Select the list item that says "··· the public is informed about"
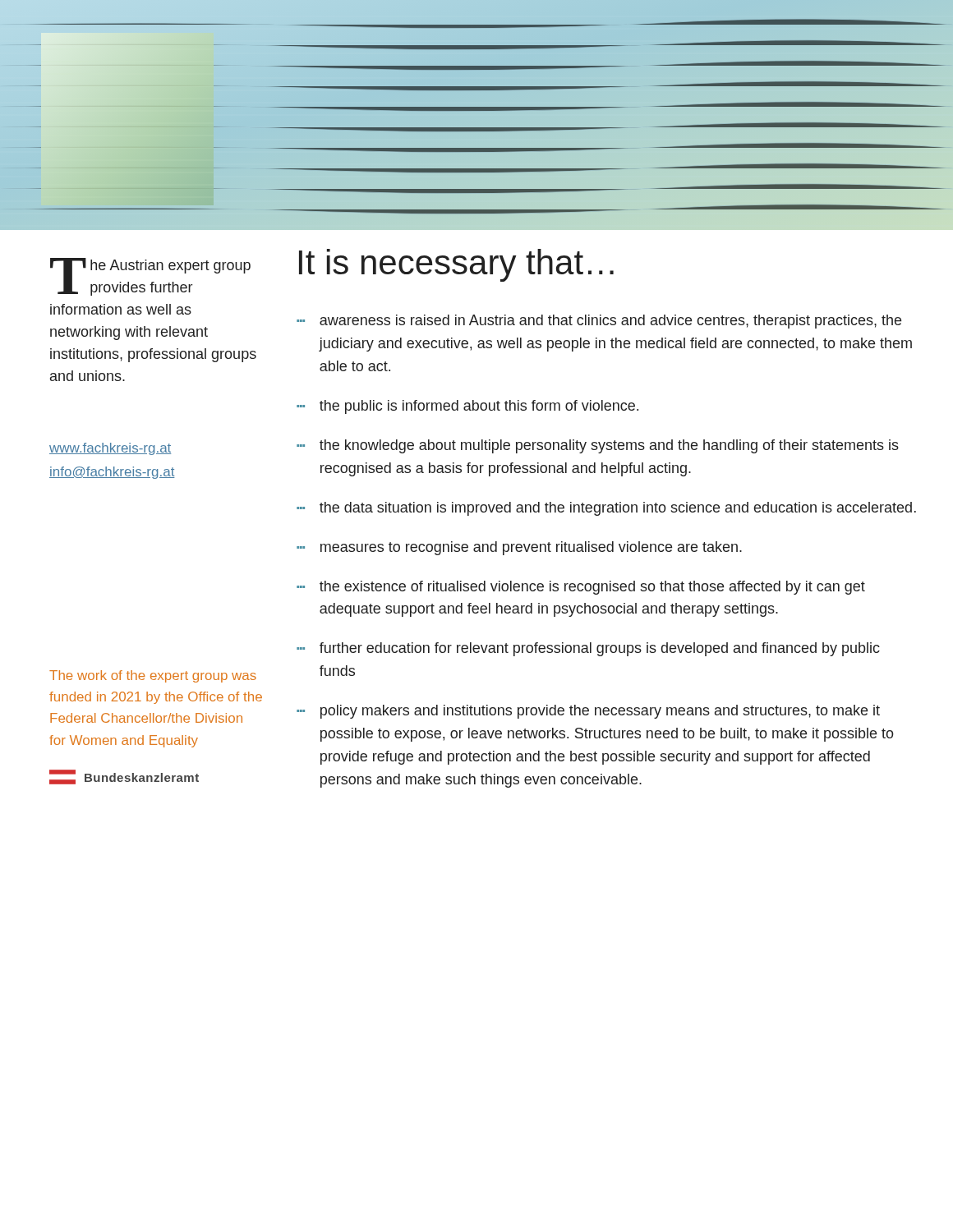 [468, 407]
